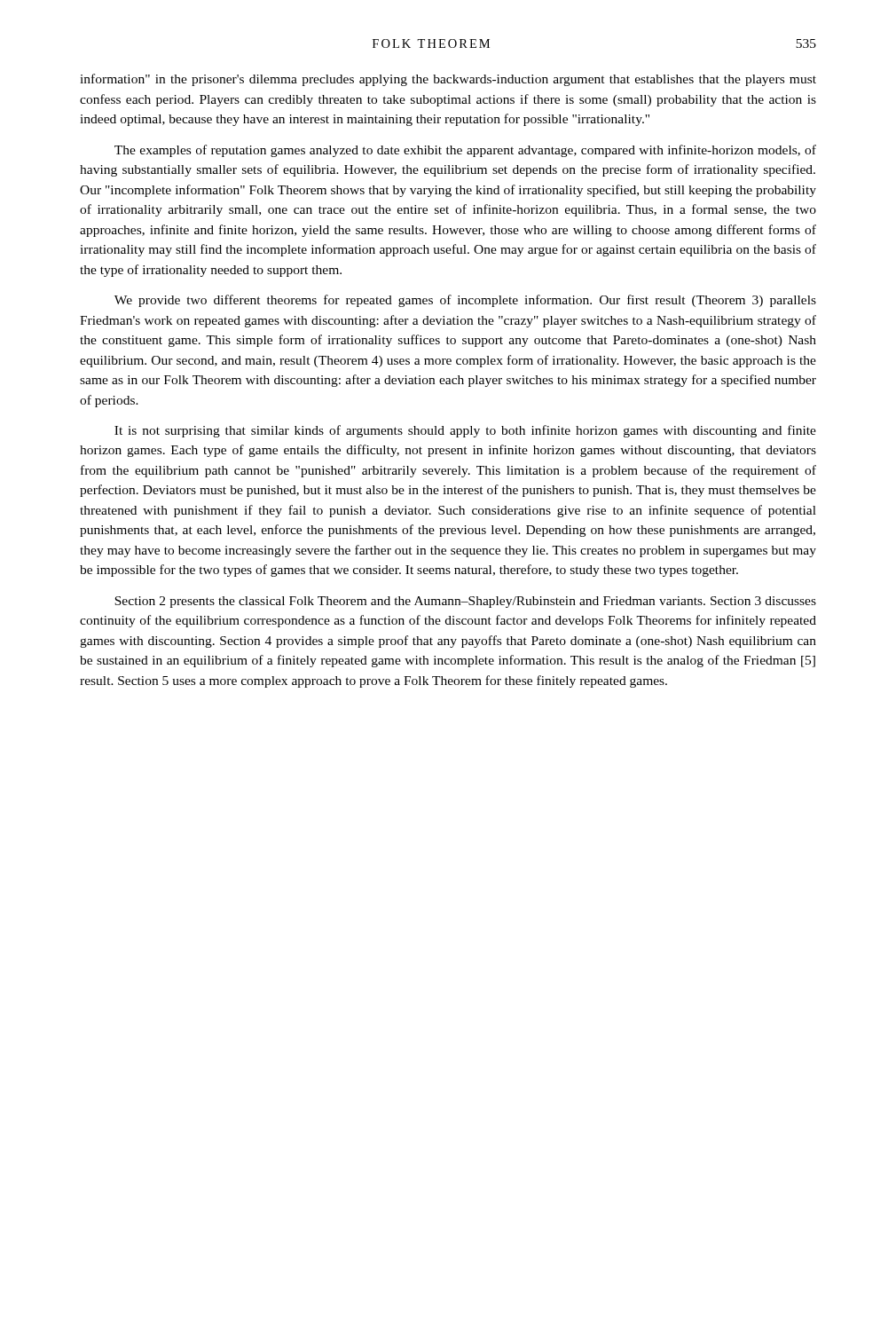Locate the block of text that opens with "We provide two different theorems for"
Viewport: 896px width, 1331px height.
448,349
